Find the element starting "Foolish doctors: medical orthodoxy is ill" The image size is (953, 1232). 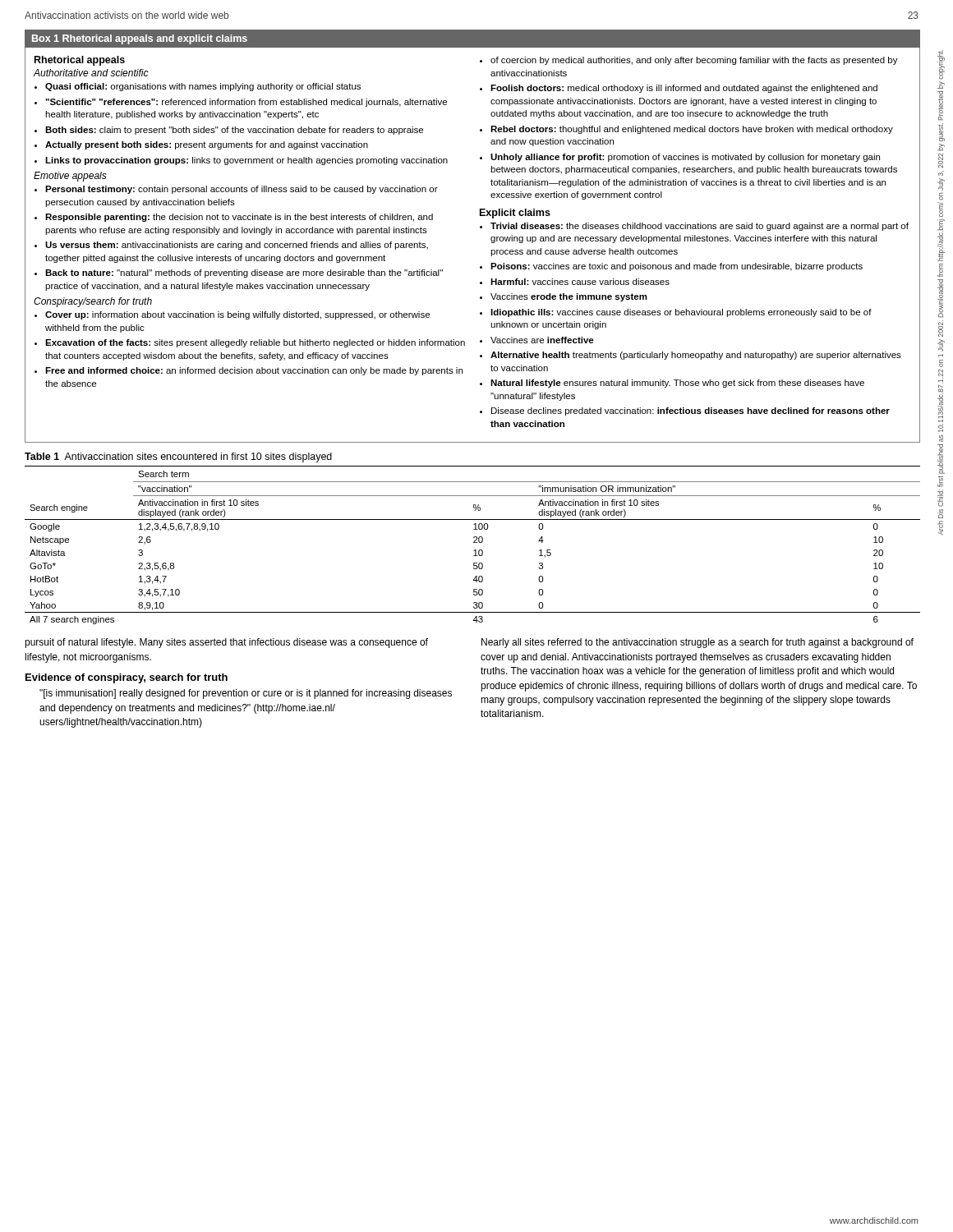point(684,101)
